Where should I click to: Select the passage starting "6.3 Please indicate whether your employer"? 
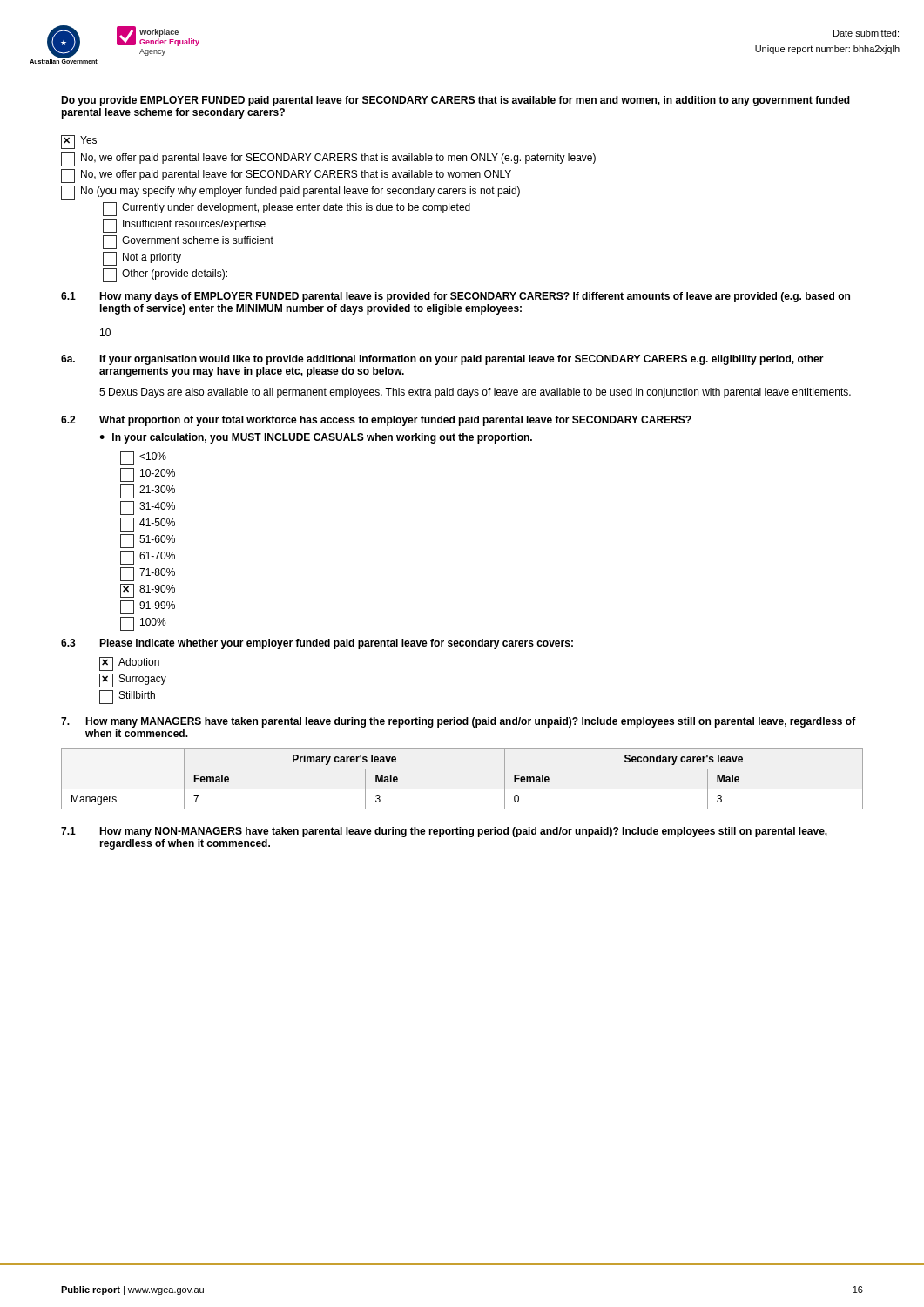317,643
